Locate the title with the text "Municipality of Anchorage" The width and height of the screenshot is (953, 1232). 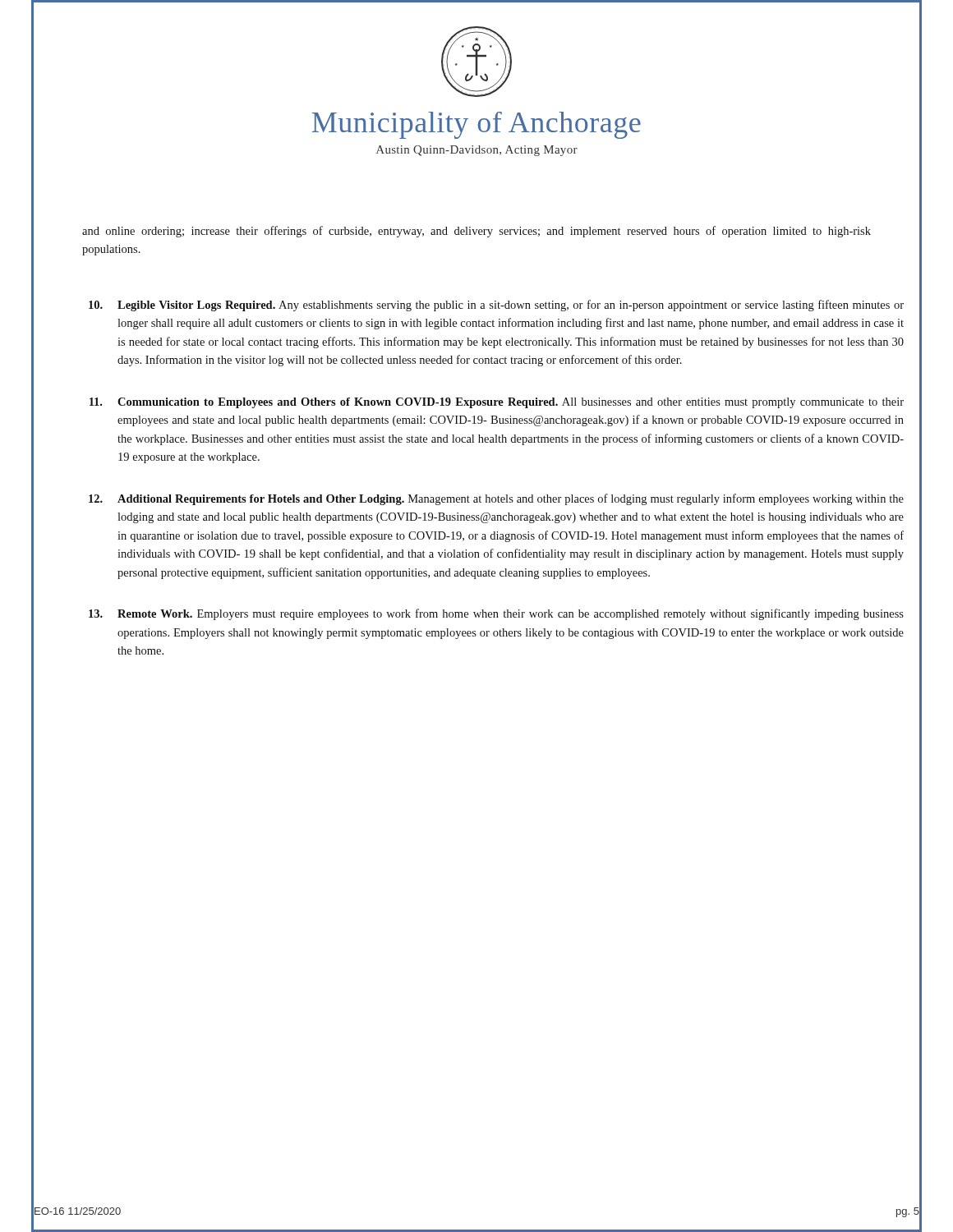point(476,122)
